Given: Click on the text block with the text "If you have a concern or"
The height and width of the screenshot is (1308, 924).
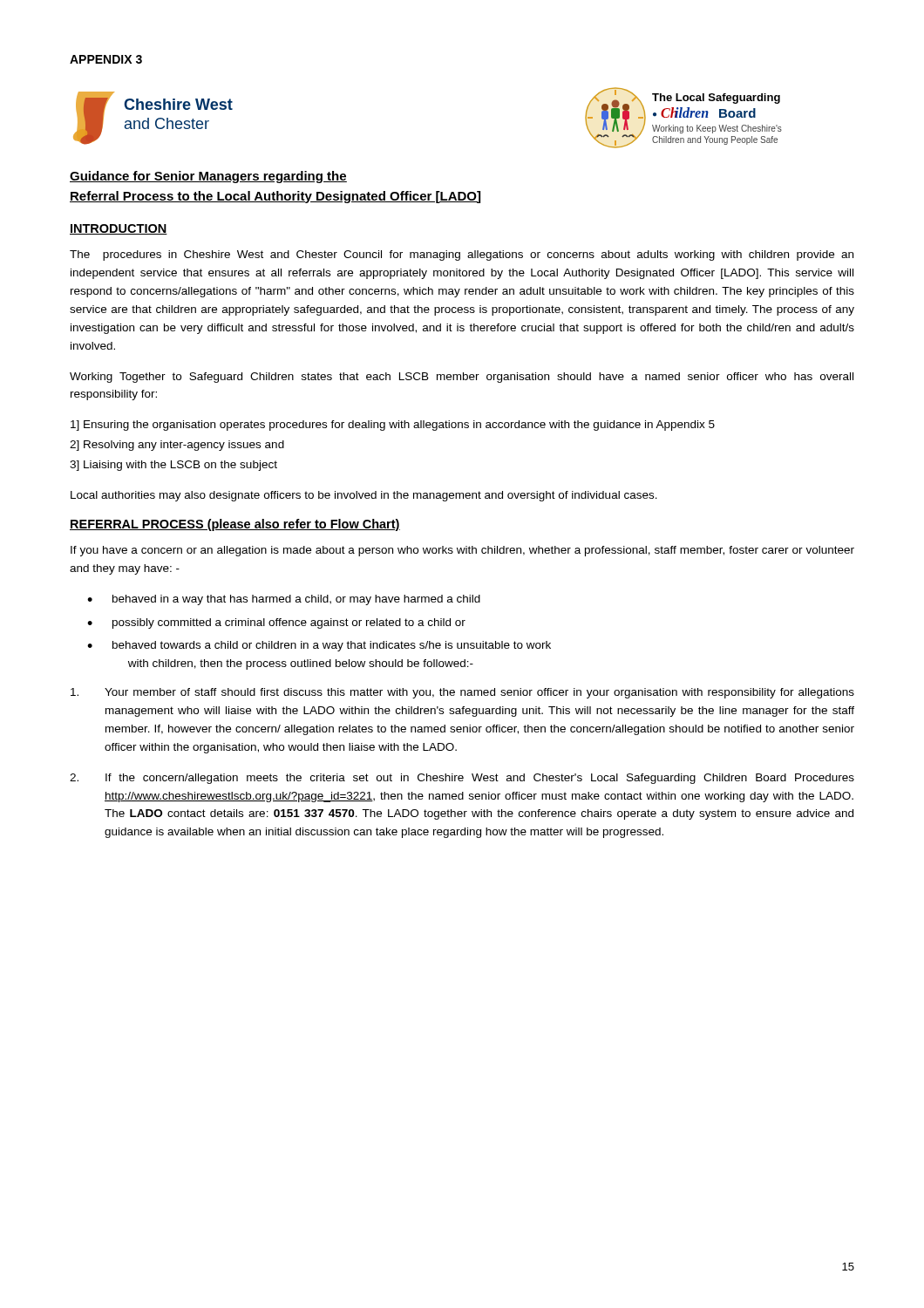Looking at the screenshot, I should coord(462,559).
